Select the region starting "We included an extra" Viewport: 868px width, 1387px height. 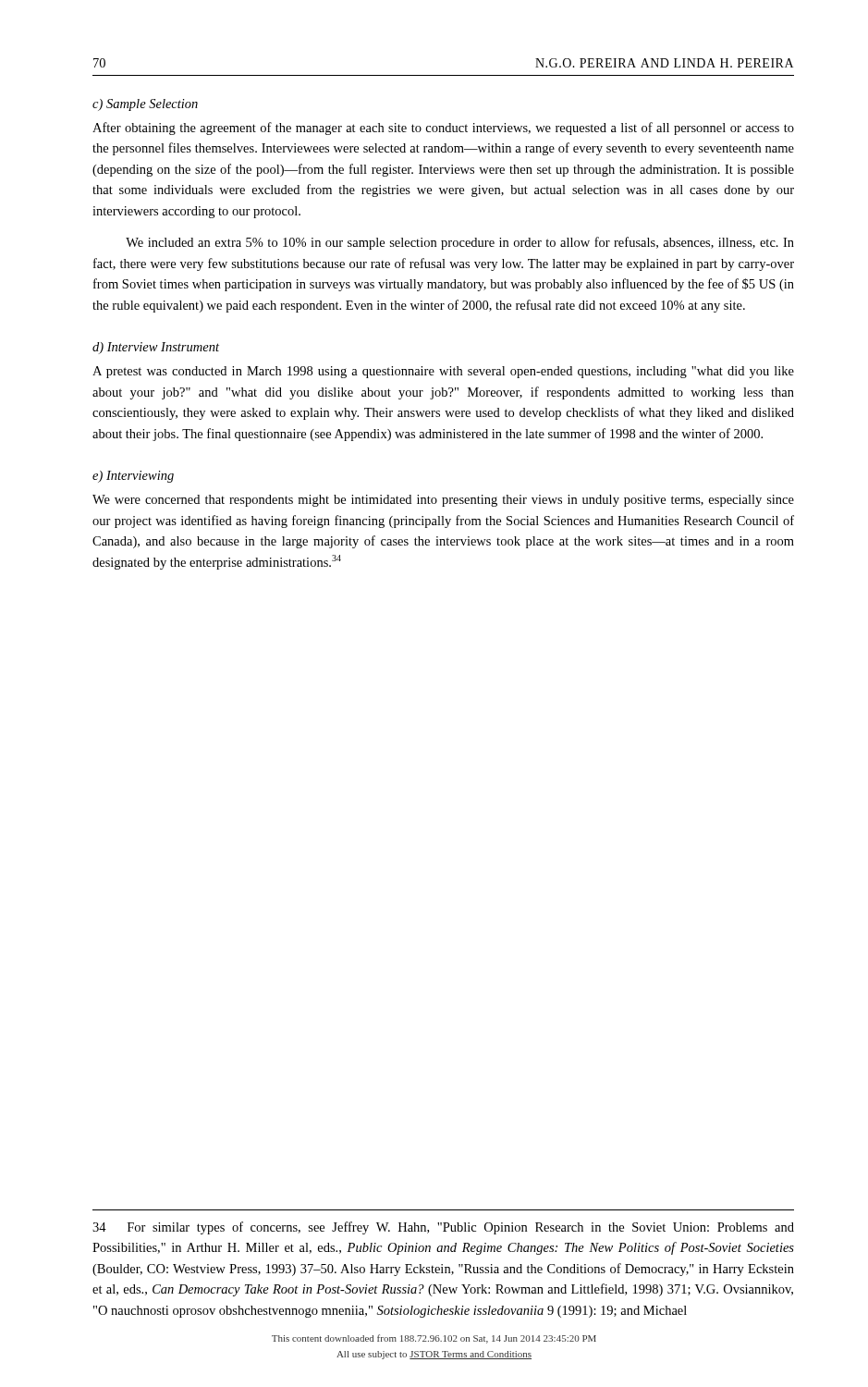[443, 274]
